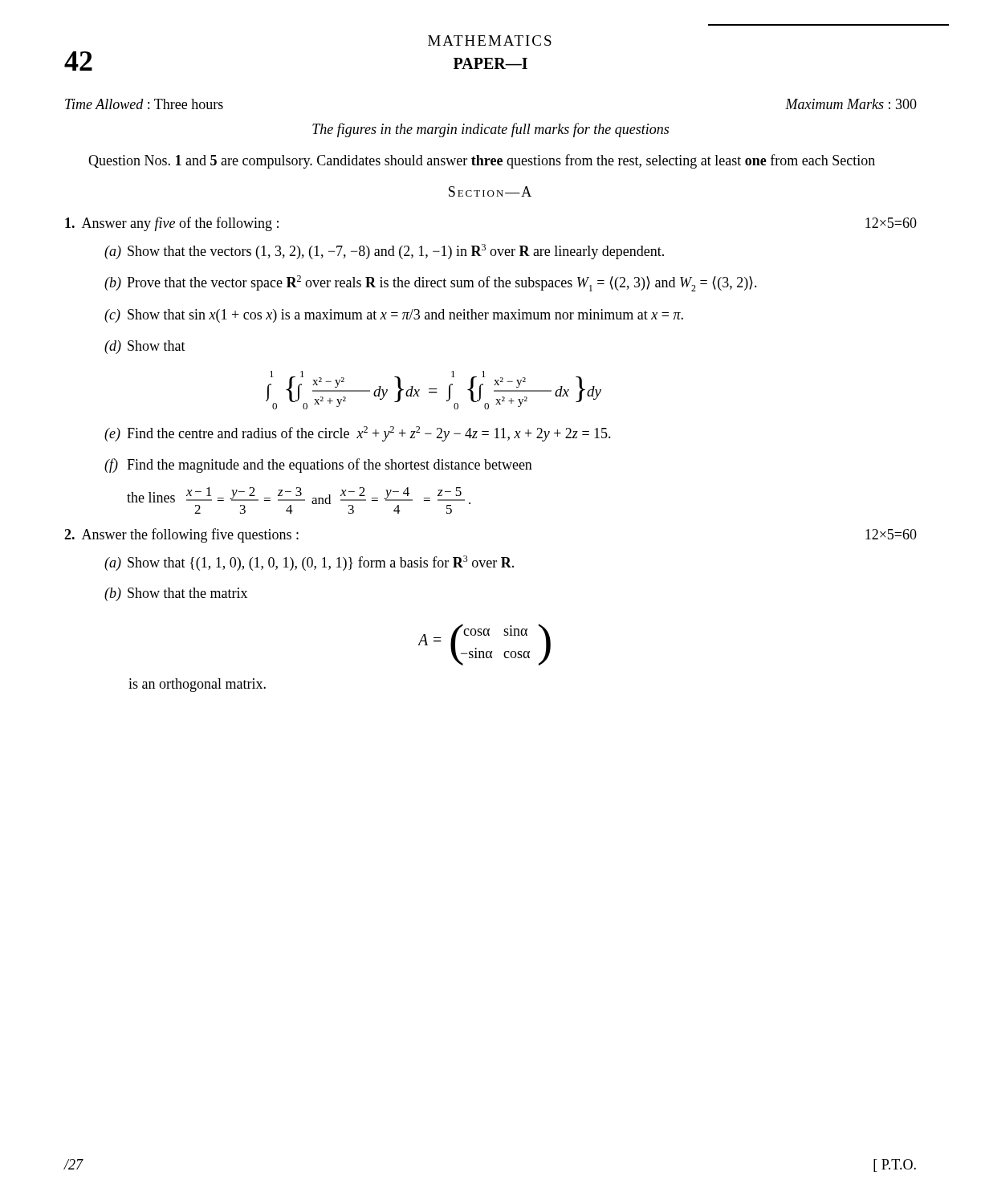Viewport: 981px width, 1204px height.
Task: Select the text block containing "The figures in the margin indicate full"
Action: [x=490, y=129]
